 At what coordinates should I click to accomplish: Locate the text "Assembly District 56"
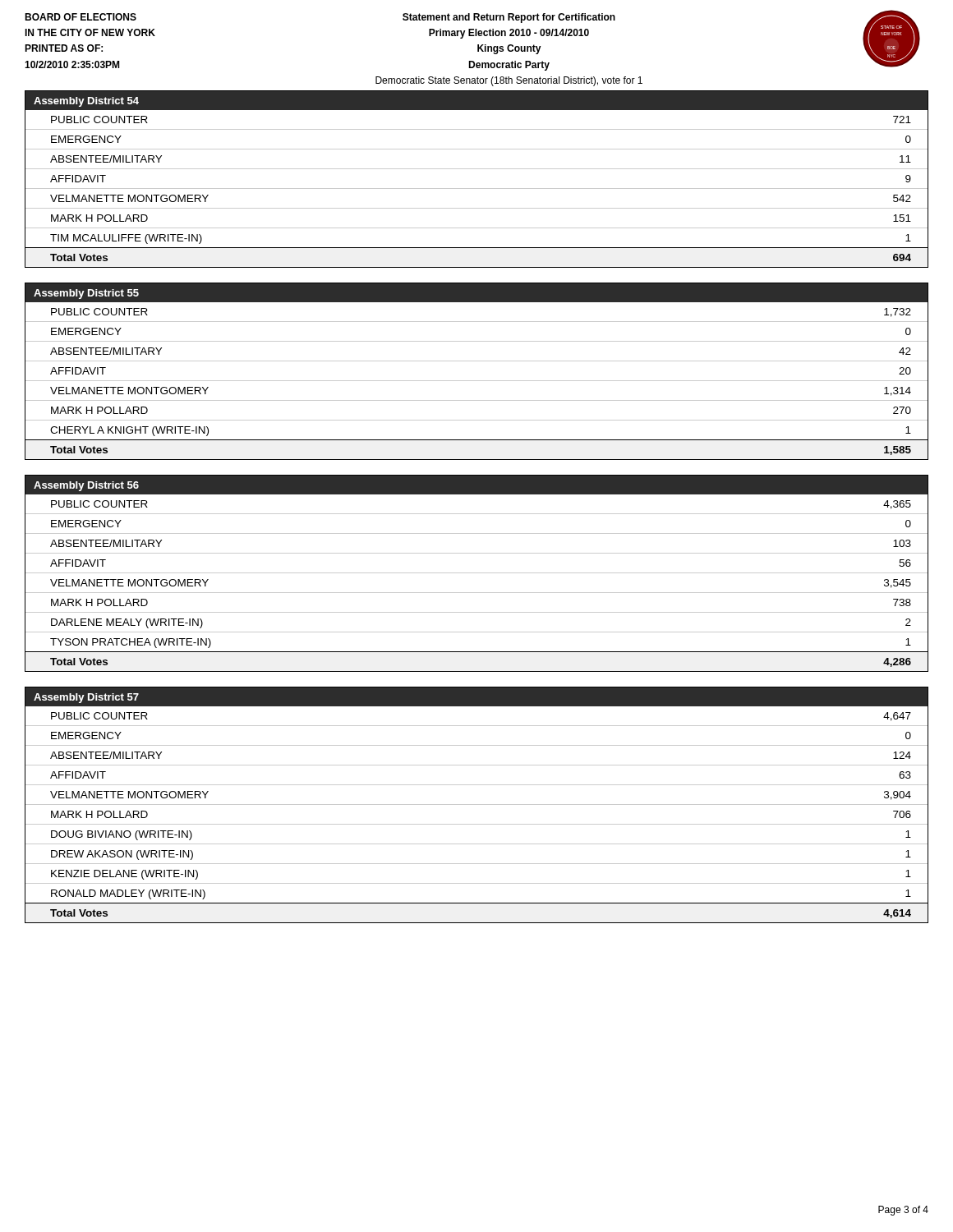coord(86,485)
